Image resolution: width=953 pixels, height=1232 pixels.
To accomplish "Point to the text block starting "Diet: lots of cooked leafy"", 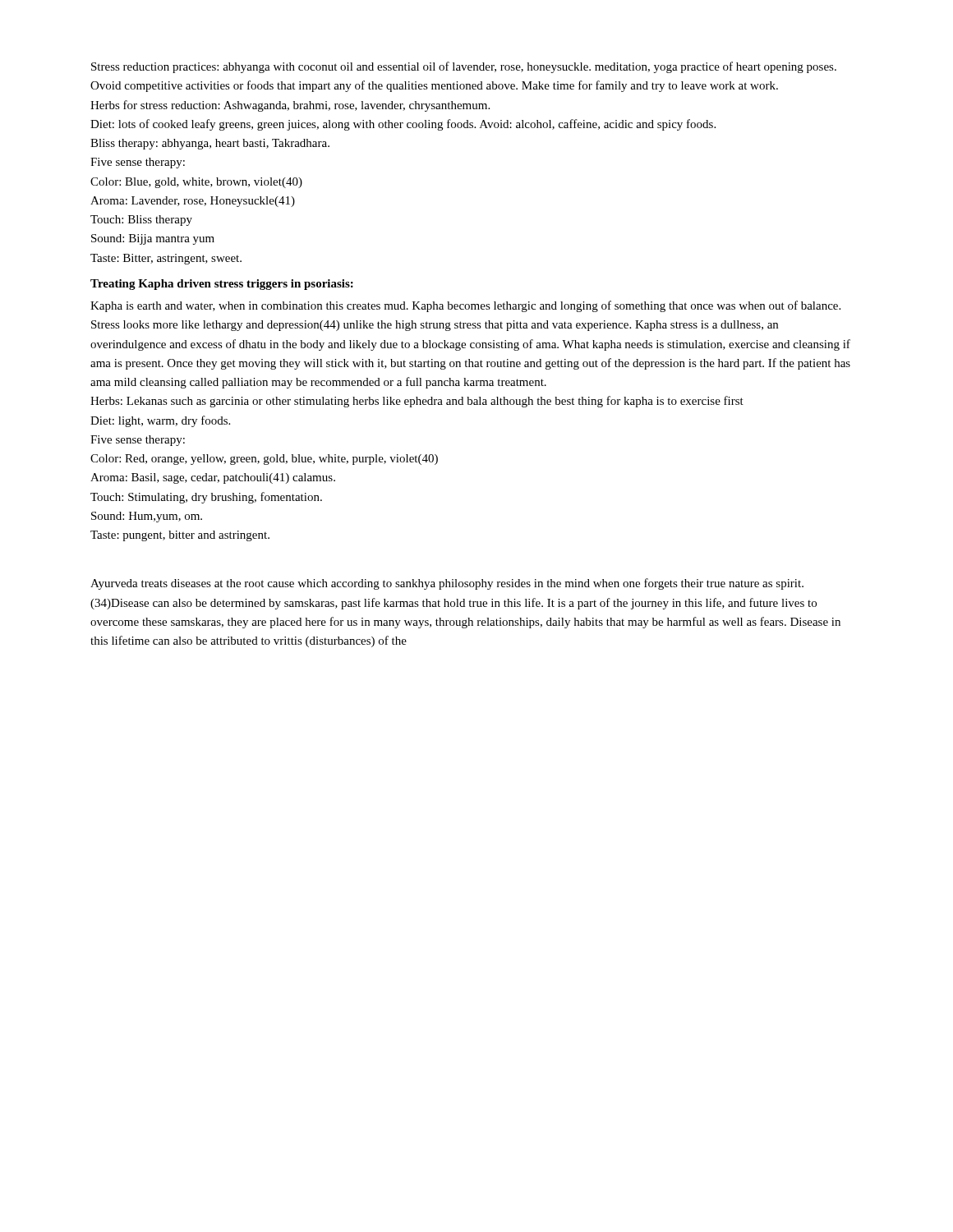I will (x=403, y=124).
